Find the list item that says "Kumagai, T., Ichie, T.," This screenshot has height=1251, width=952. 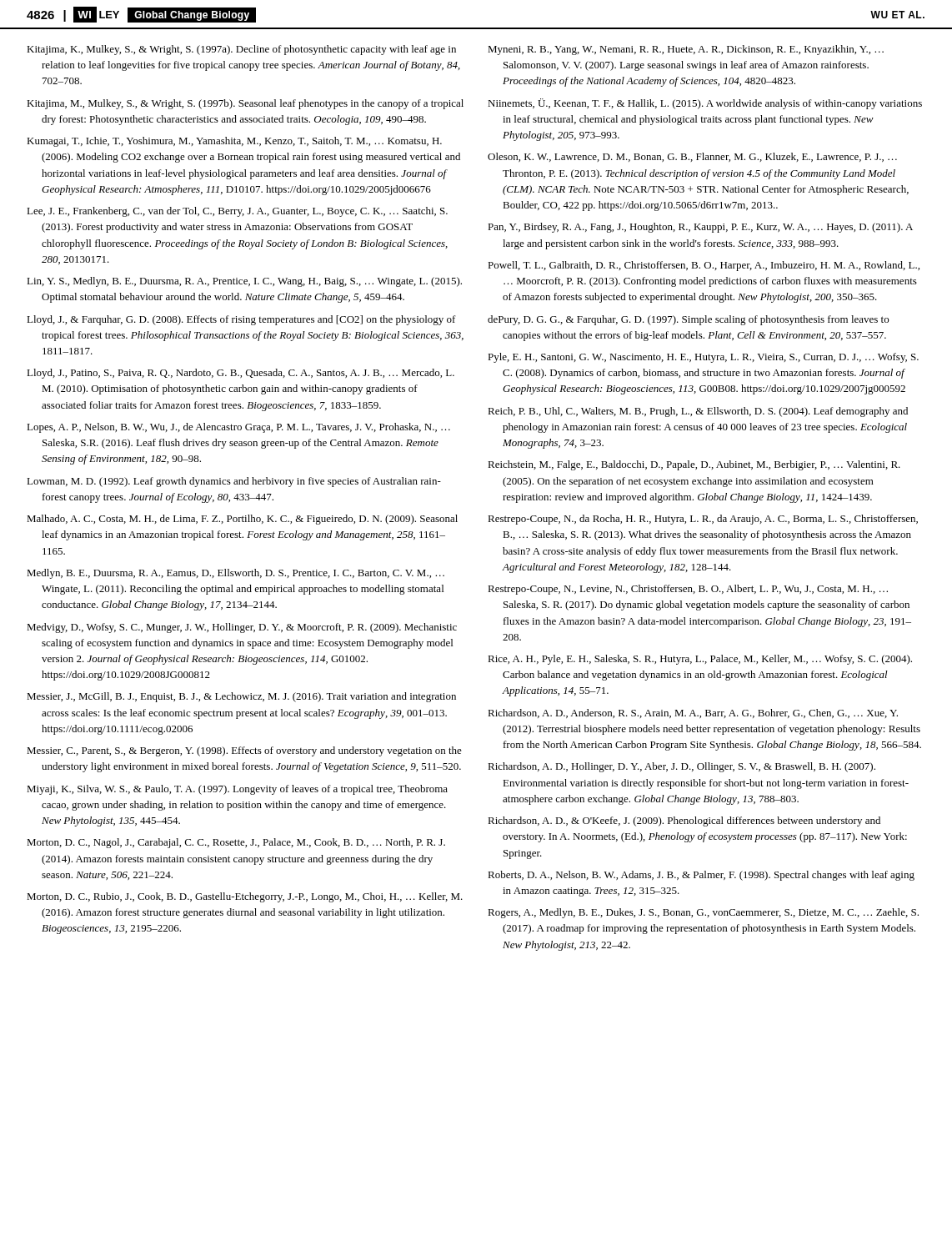[244, 165]
